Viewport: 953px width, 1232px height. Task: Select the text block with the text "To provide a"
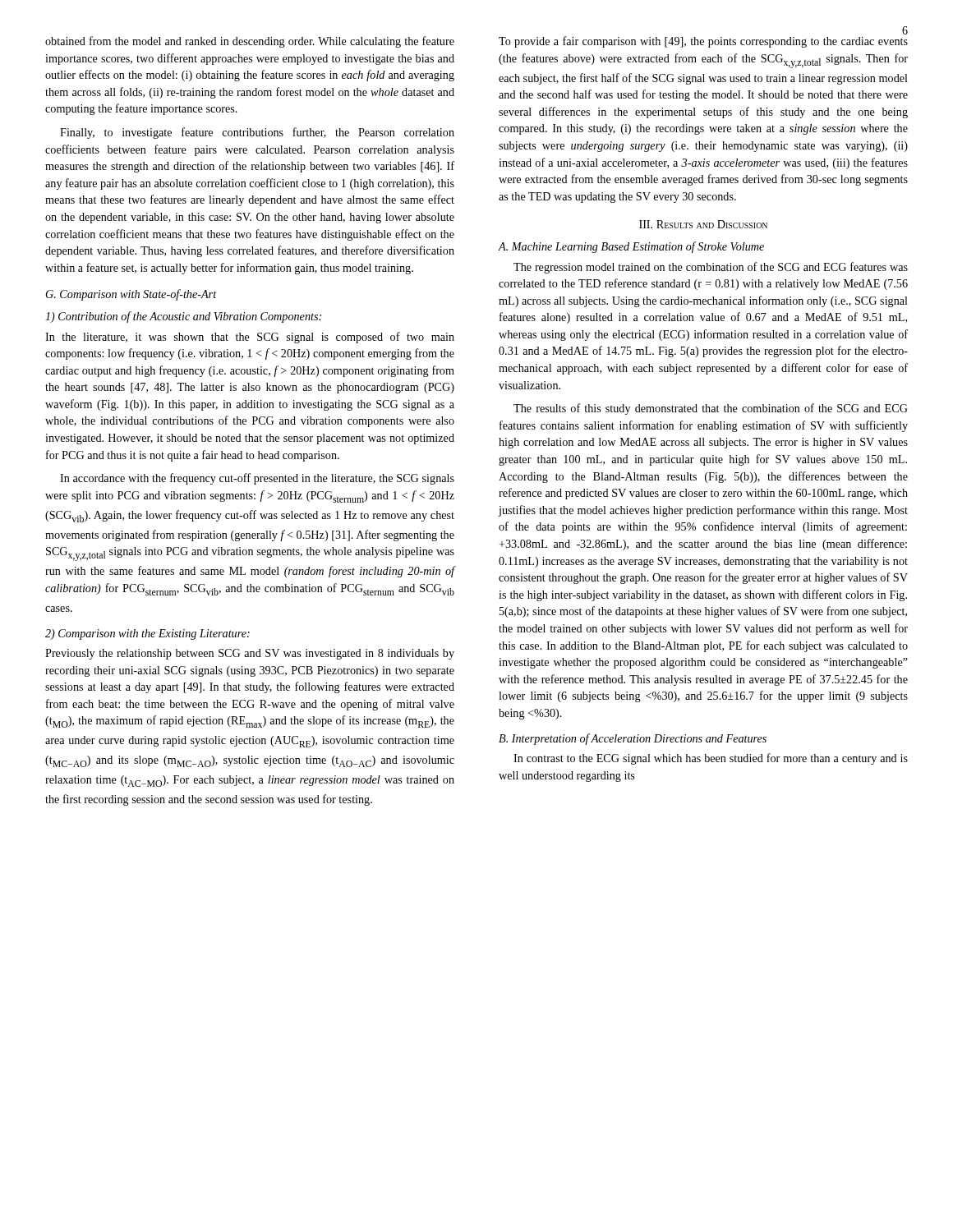pyautogui.click(x=703, y=119)
